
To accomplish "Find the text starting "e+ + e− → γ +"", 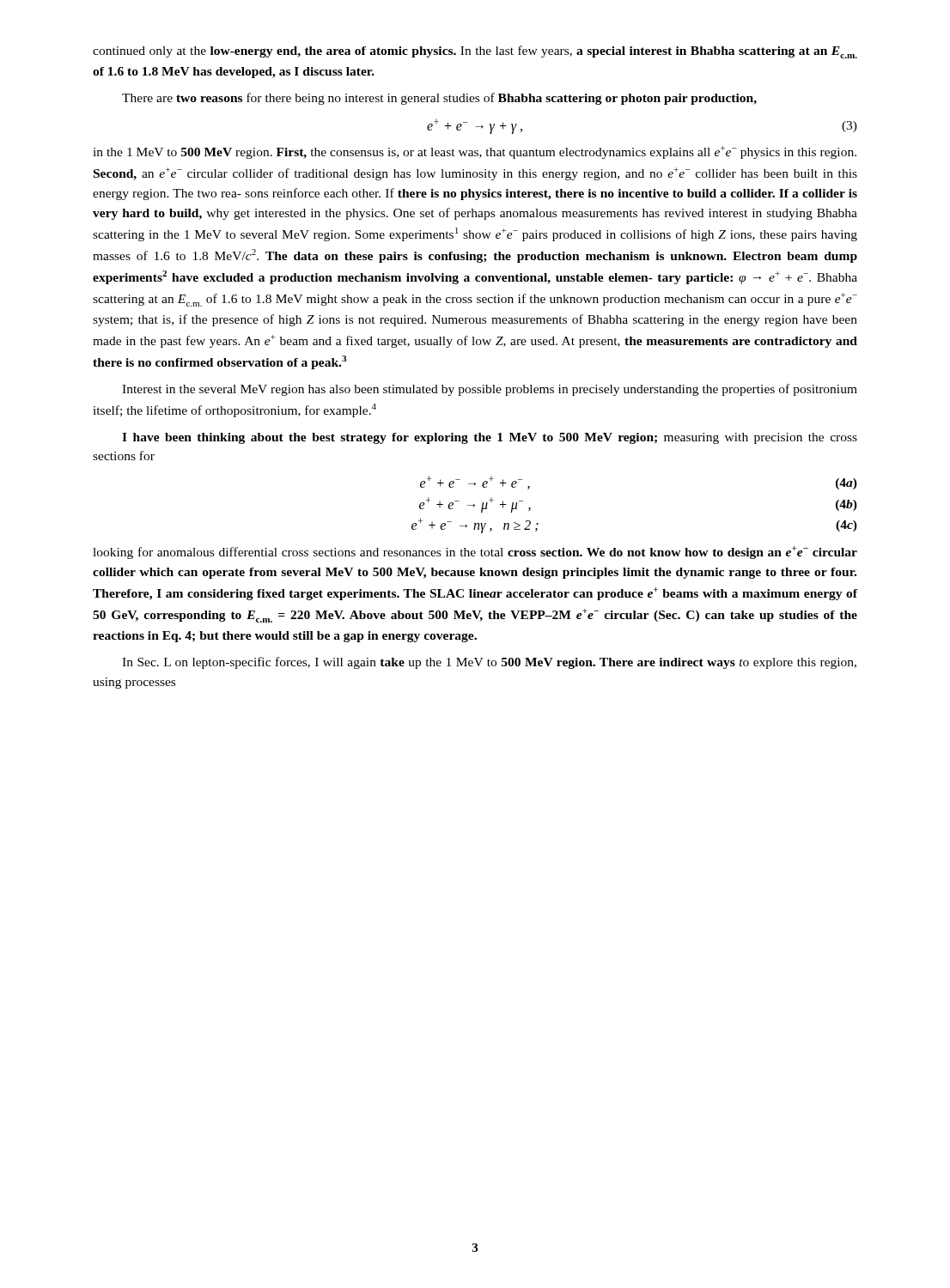I will 459,127.
